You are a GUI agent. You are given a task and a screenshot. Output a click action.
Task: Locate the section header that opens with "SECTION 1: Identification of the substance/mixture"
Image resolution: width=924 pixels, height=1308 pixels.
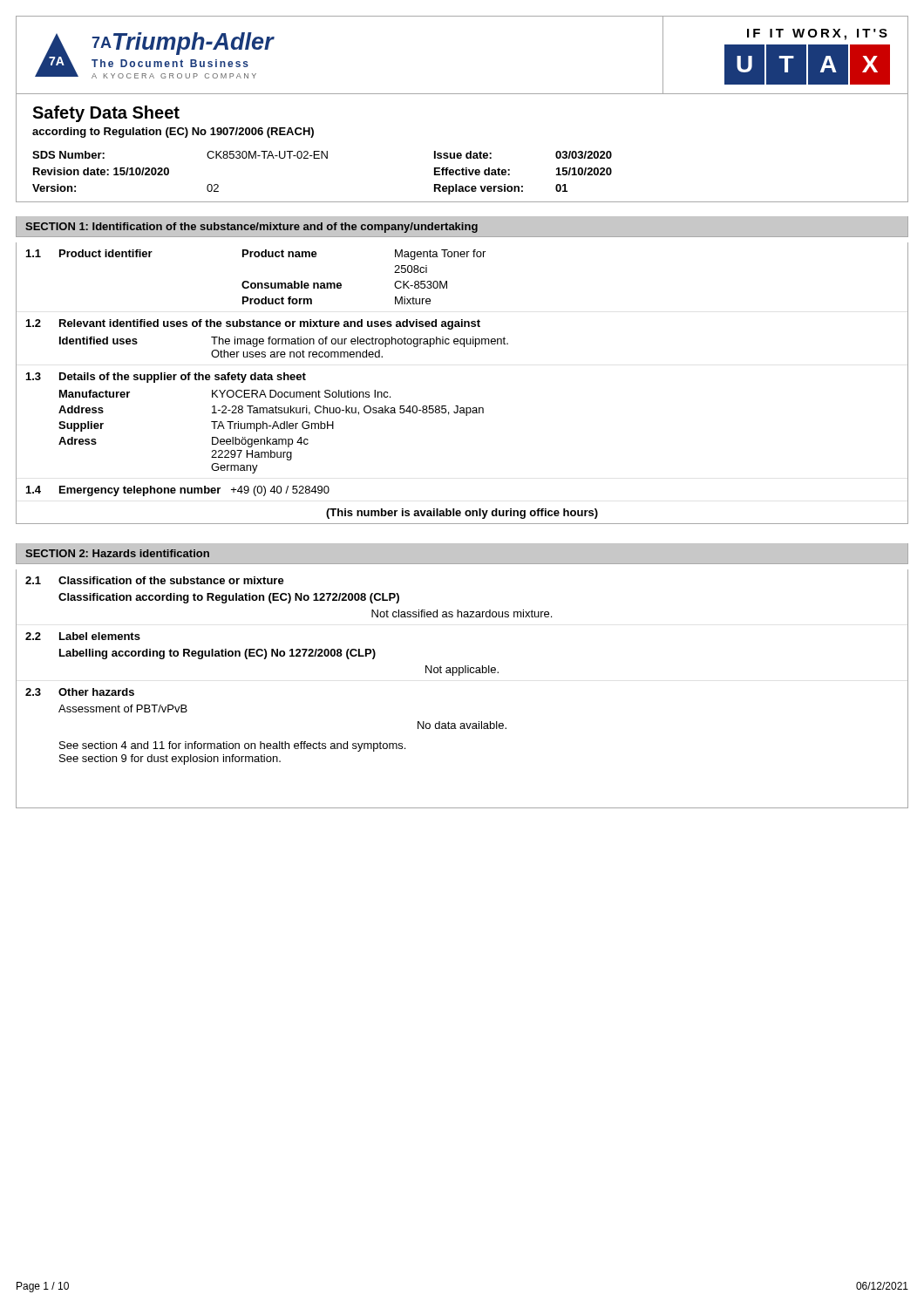click(x=252, y=226)
